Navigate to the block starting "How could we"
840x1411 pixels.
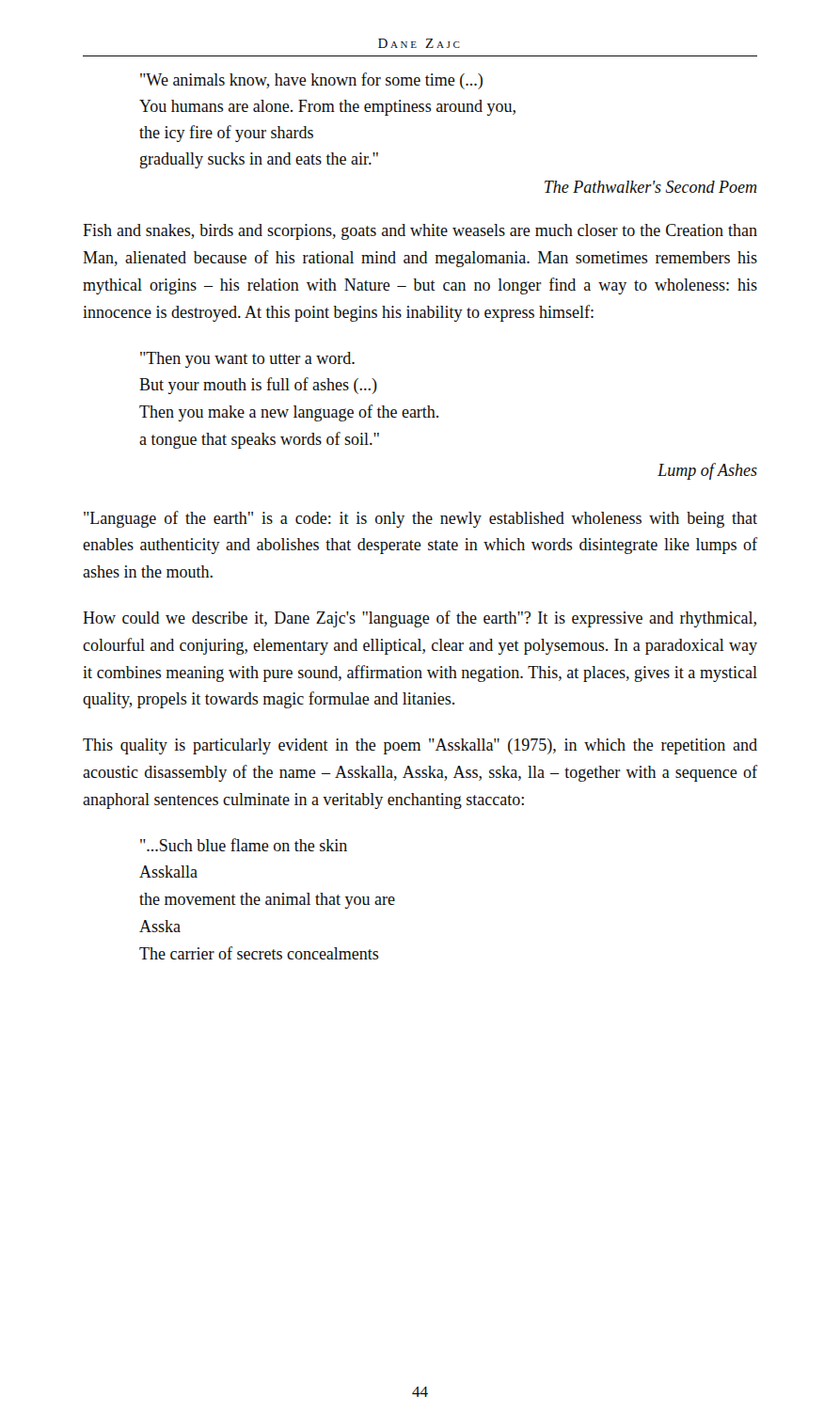coord(420,659)
